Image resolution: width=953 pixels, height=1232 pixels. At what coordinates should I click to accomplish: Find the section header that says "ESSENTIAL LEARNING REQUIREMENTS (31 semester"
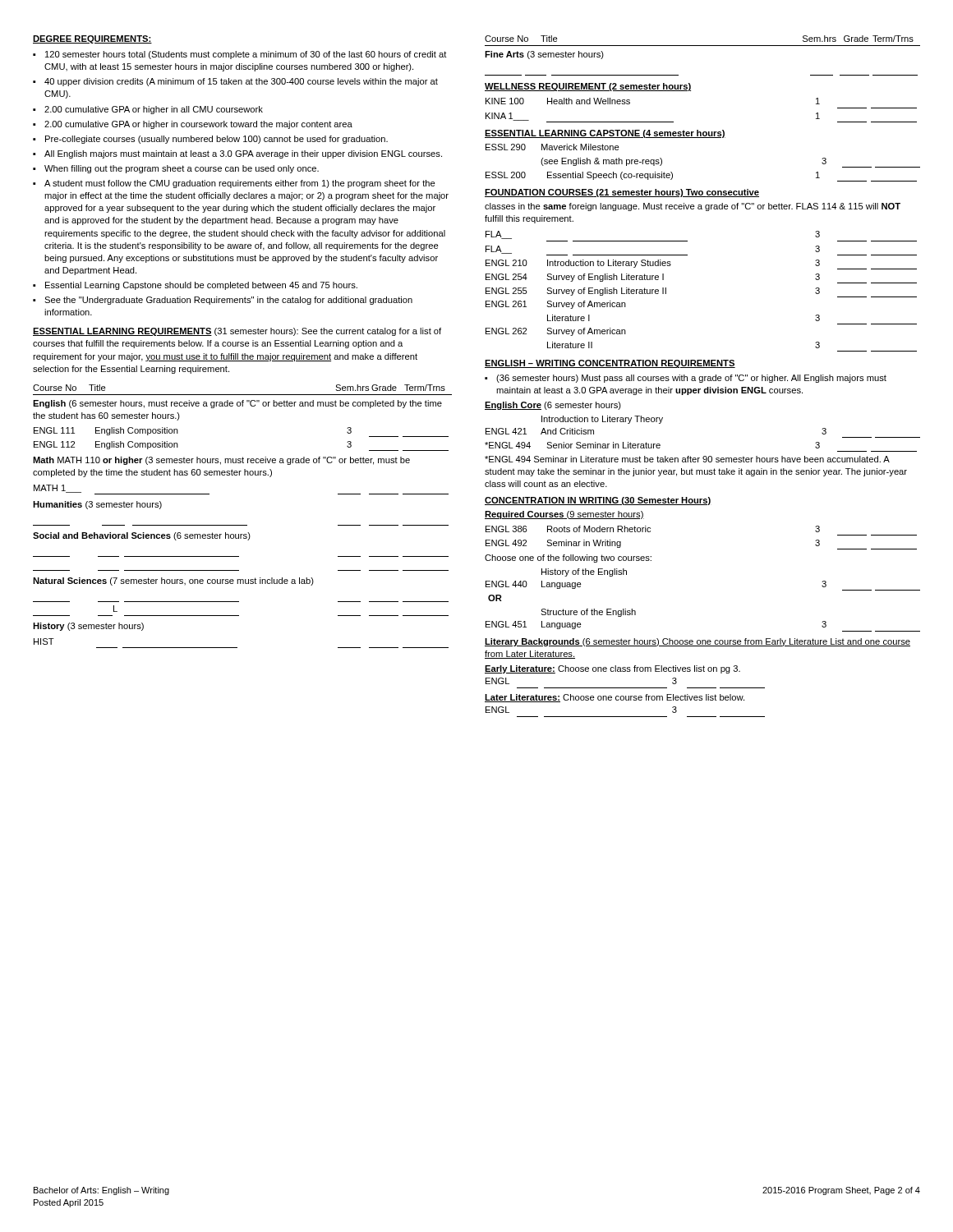coord(237,350)
